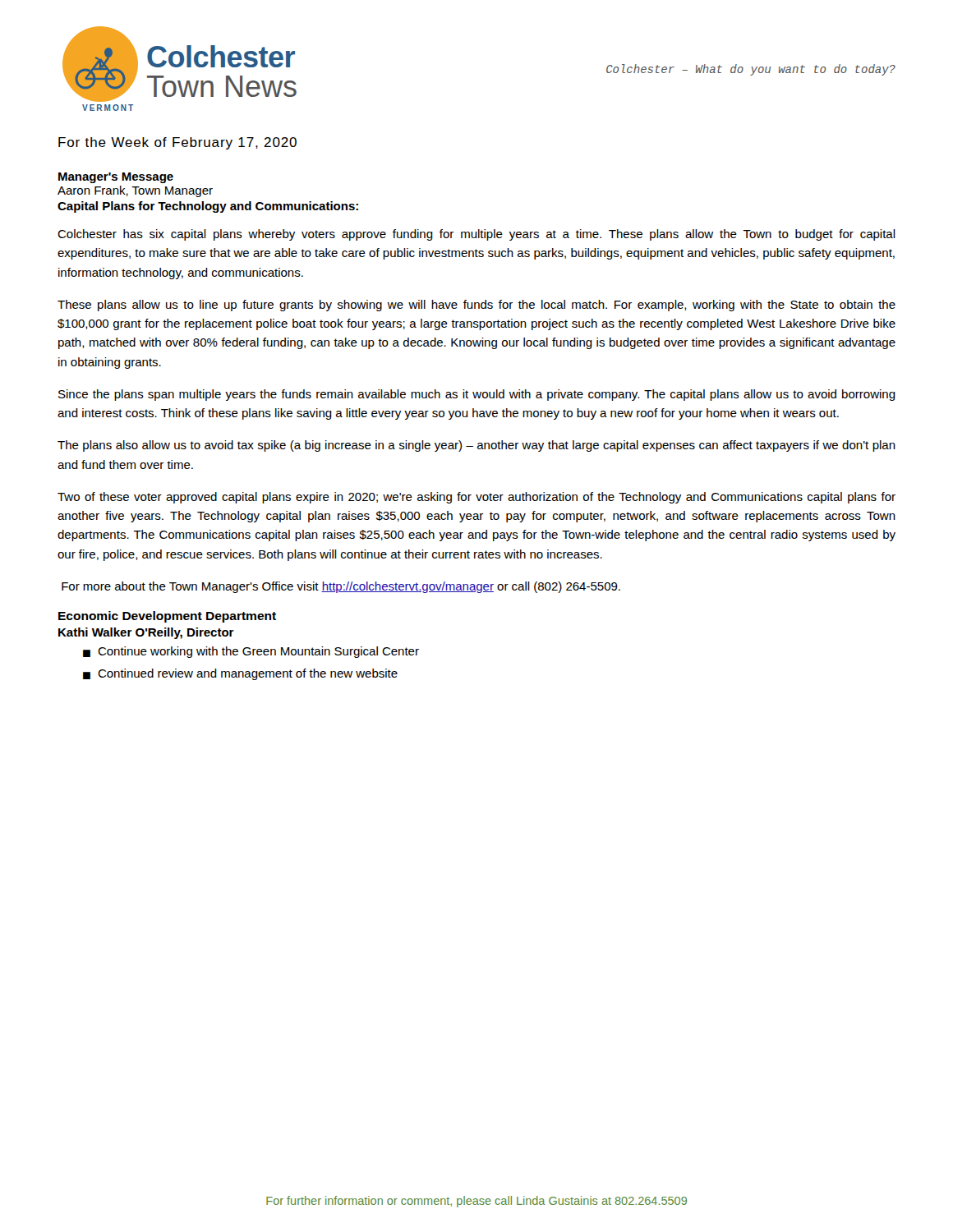Find the block on this page that starts "■ Continued review and management of"
The height and width of the screenshot is (1232, 953).
point(240,676)
